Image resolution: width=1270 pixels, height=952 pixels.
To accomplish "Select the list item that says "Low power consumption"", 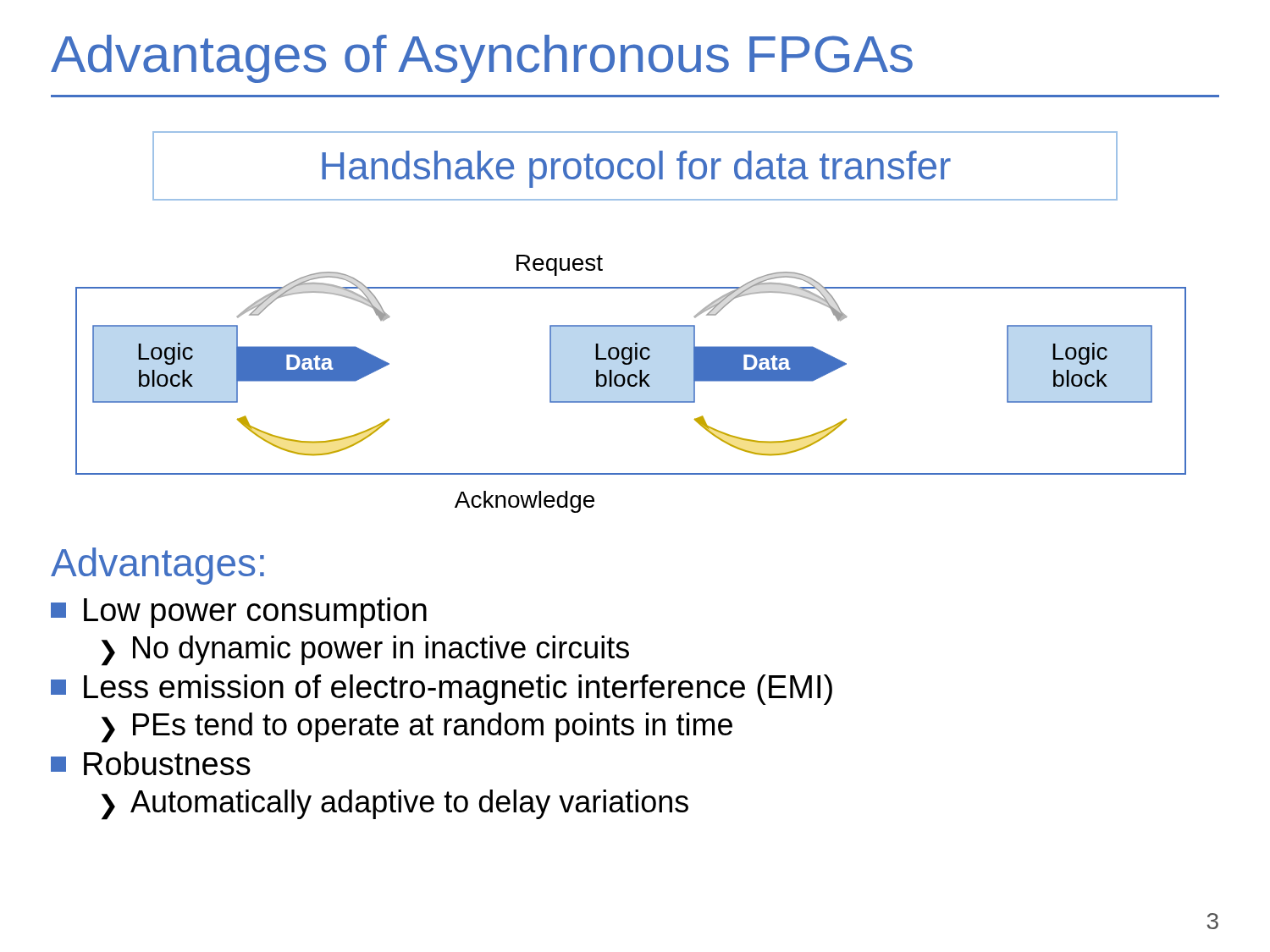I will tap(240, 611).
